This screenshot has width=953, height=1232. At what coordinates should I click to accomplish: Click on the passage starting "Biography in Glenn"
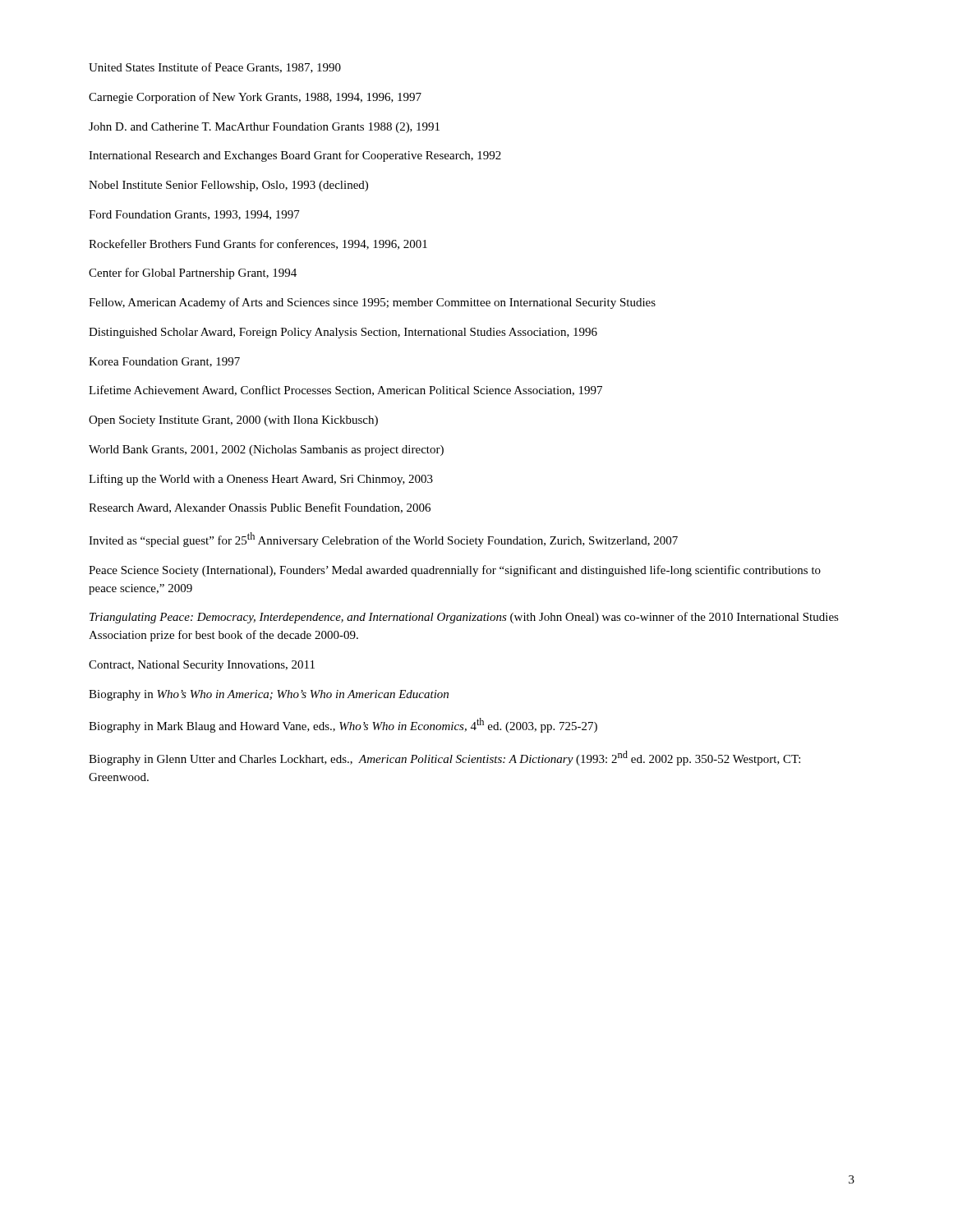(x=445, y=766)
